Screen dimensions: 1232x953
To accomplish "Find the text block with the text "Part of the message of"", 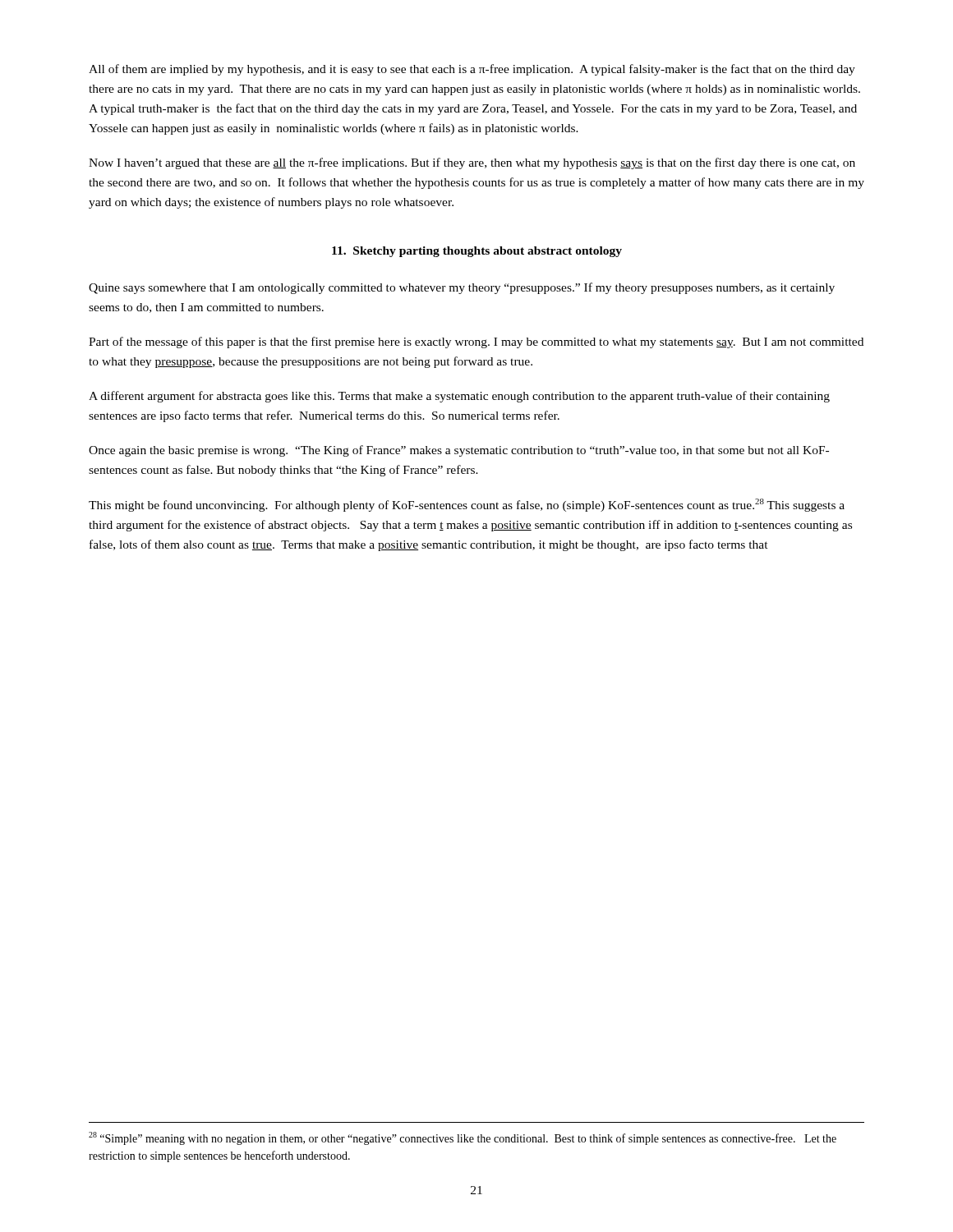I will [x=476, y=351].
